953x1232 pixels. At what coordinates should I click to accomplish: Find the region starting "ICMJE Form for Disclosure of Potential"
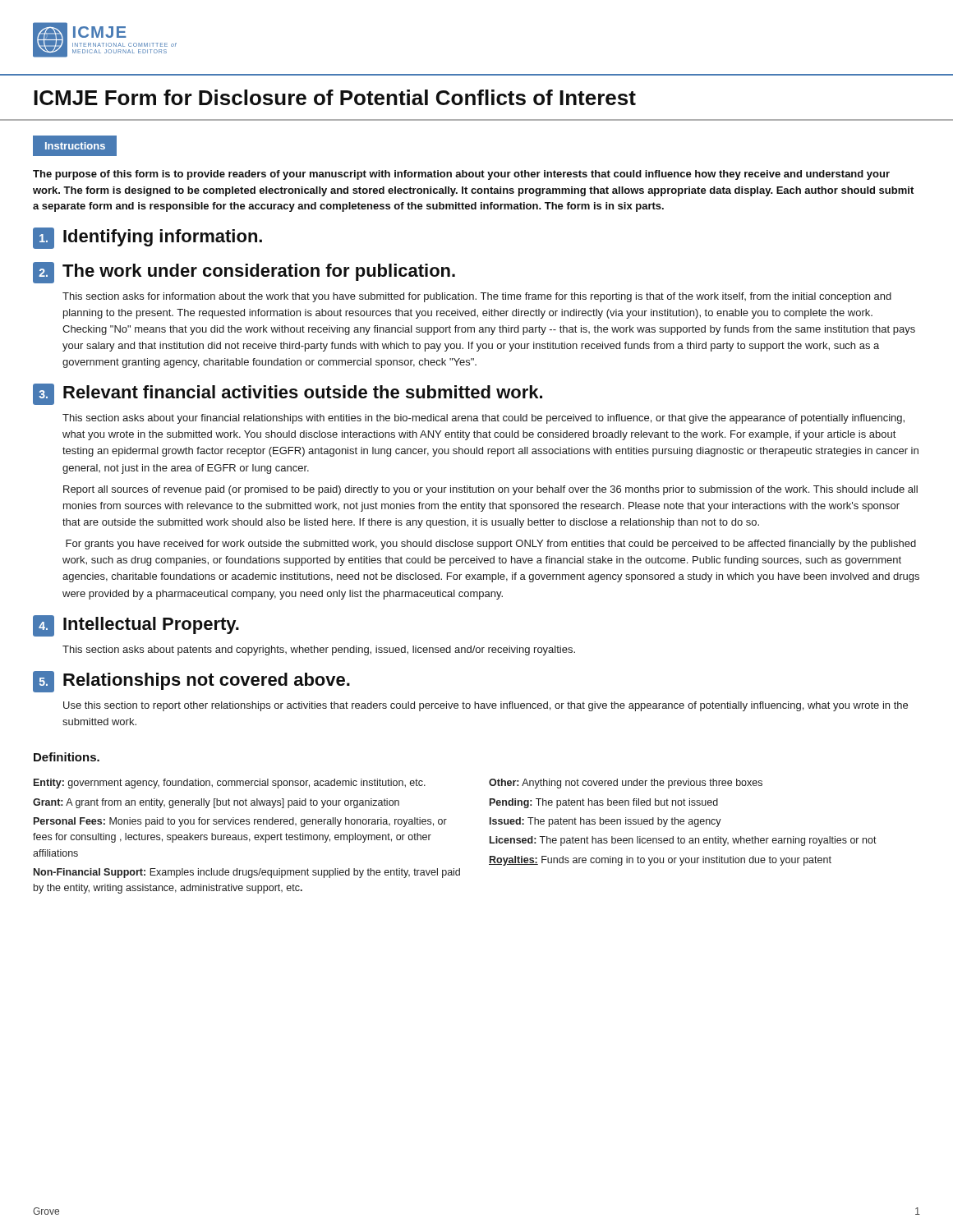click(334, 98)
